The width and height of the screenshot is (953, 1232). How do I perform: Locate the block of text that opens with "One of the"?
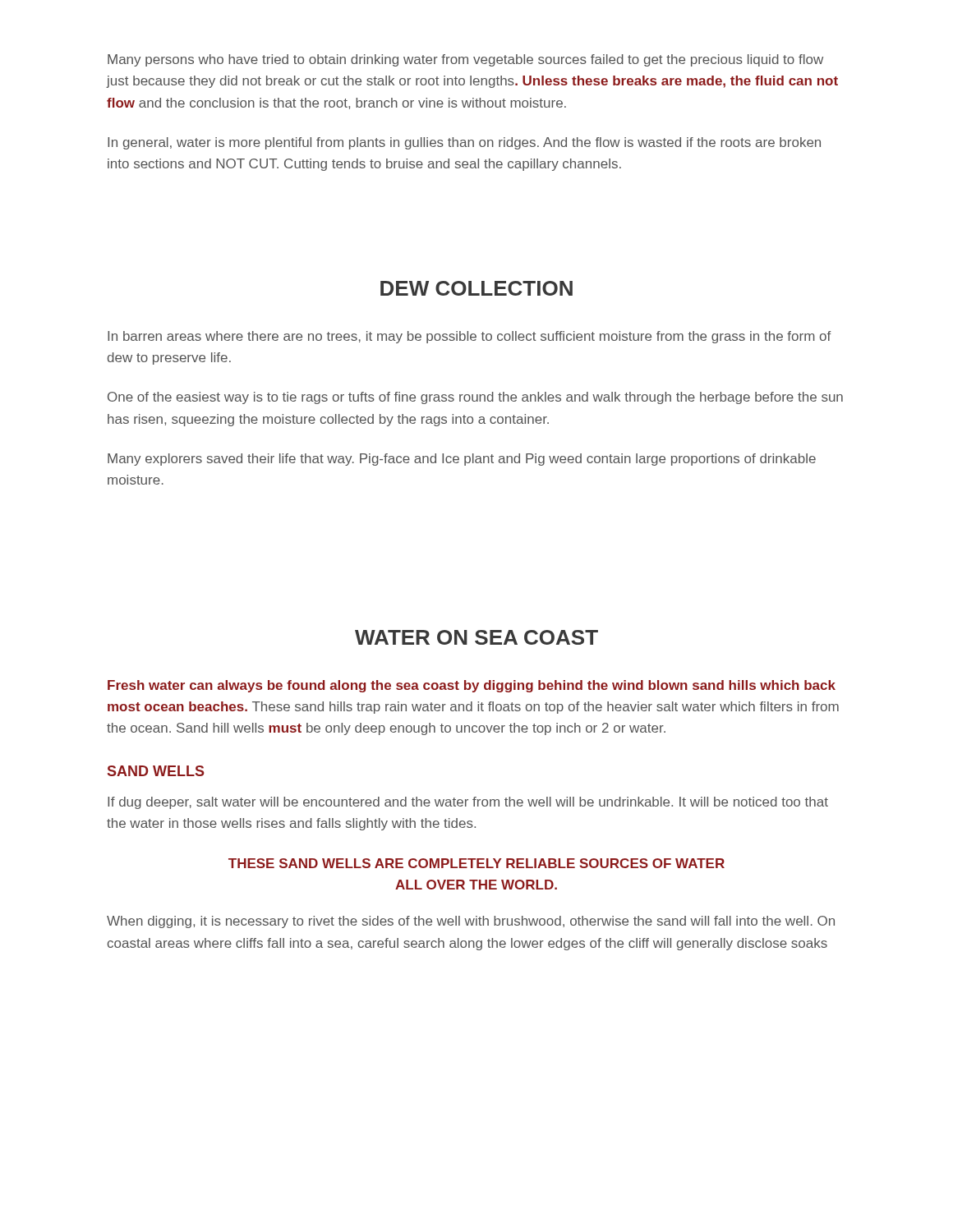(475, 408)
